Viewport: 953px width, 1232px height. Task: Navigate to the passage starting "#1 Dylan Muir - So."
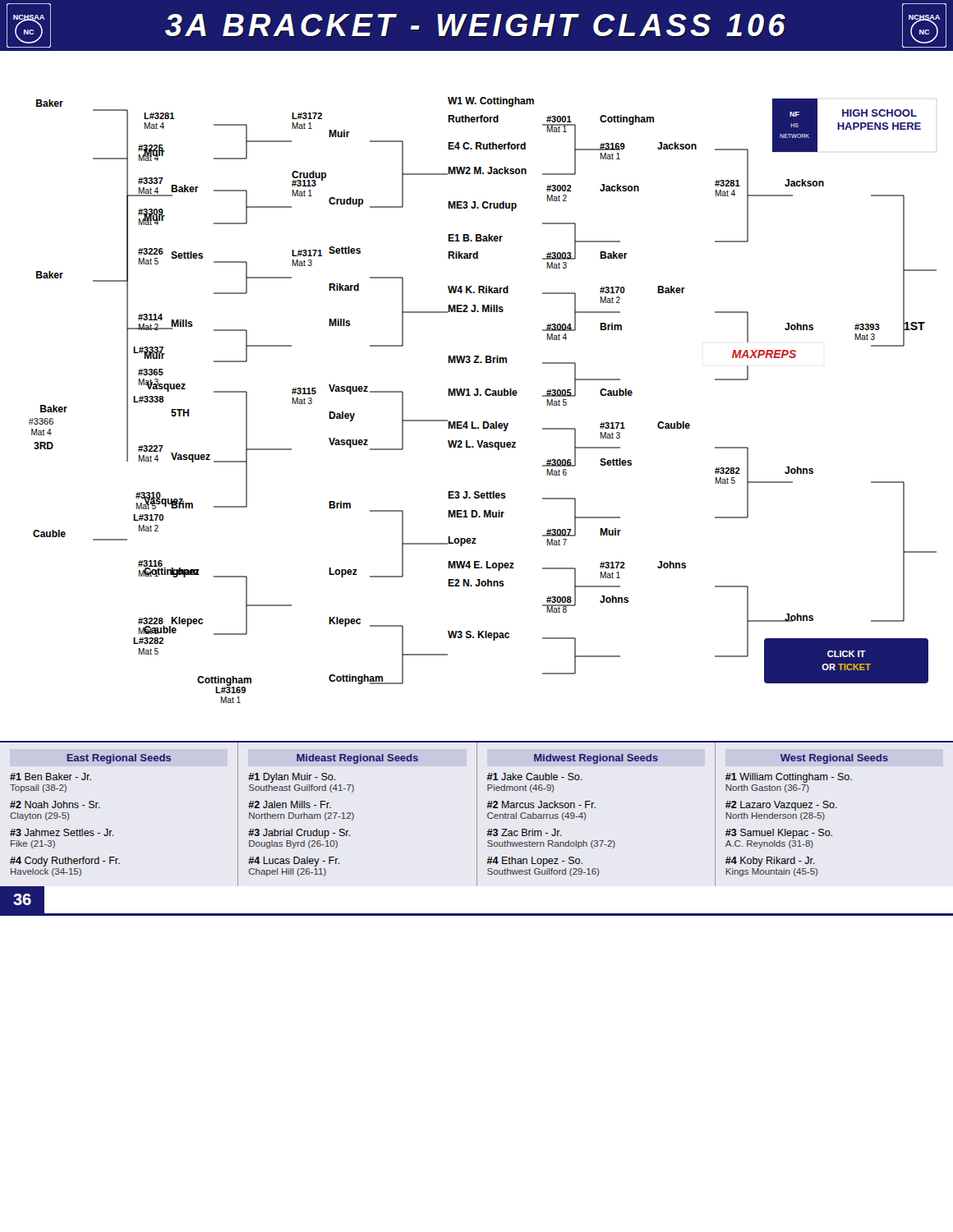[357, 782]
